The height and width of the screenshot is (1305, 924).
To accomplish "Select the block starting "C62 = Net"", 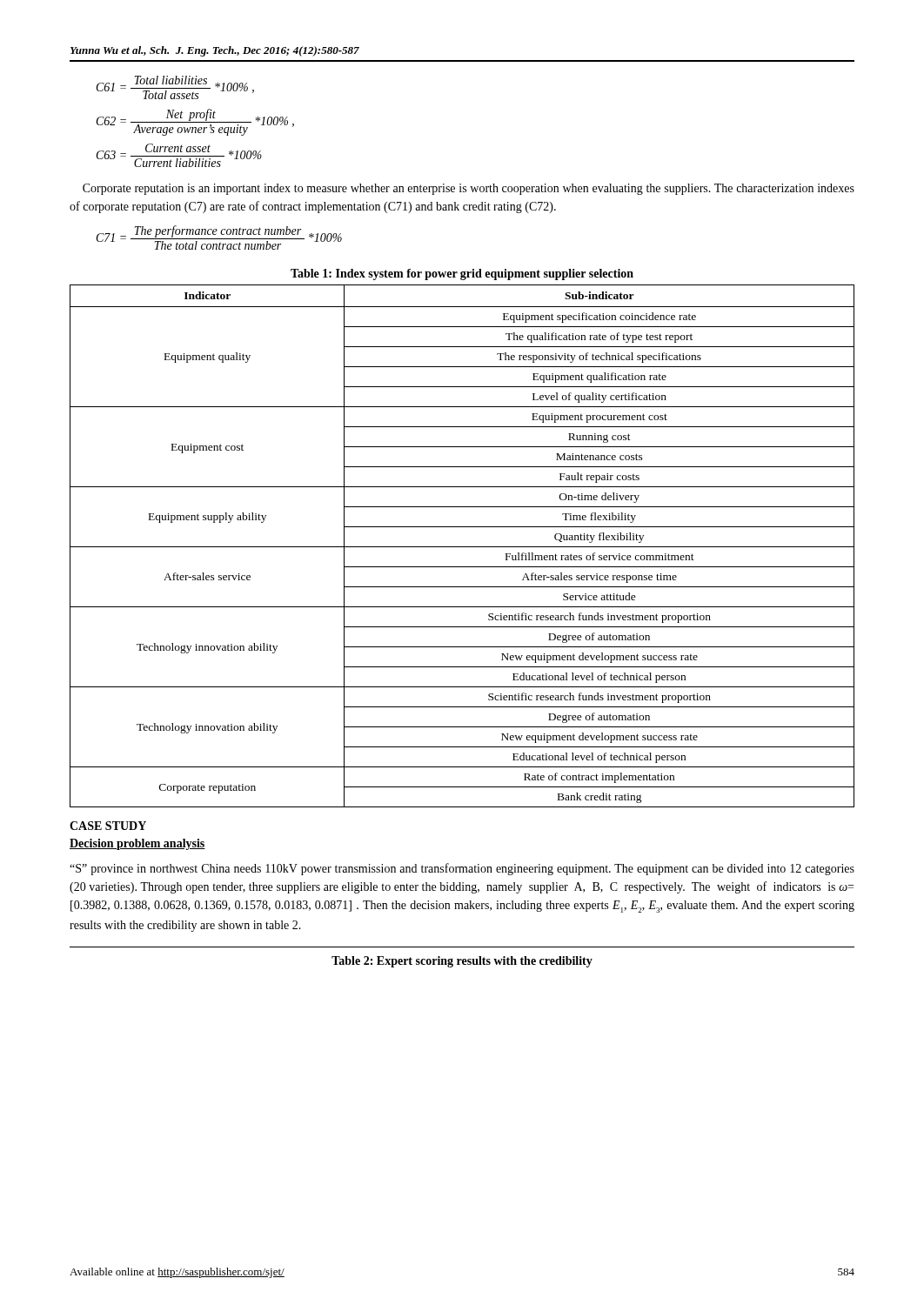I will tap(195, 122).
